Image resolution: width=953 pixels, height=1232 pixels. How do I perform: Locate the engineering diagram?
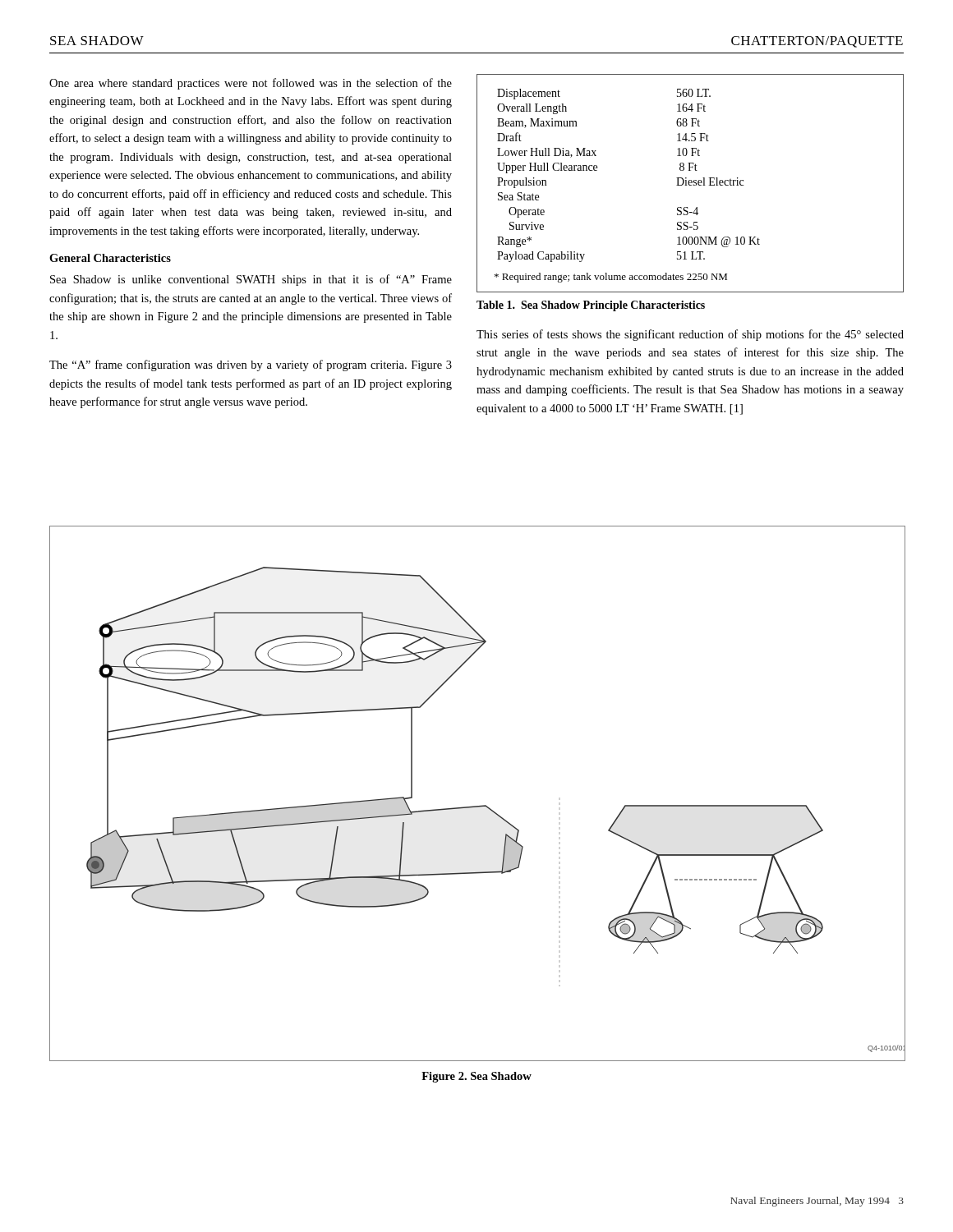click(477, 793)
